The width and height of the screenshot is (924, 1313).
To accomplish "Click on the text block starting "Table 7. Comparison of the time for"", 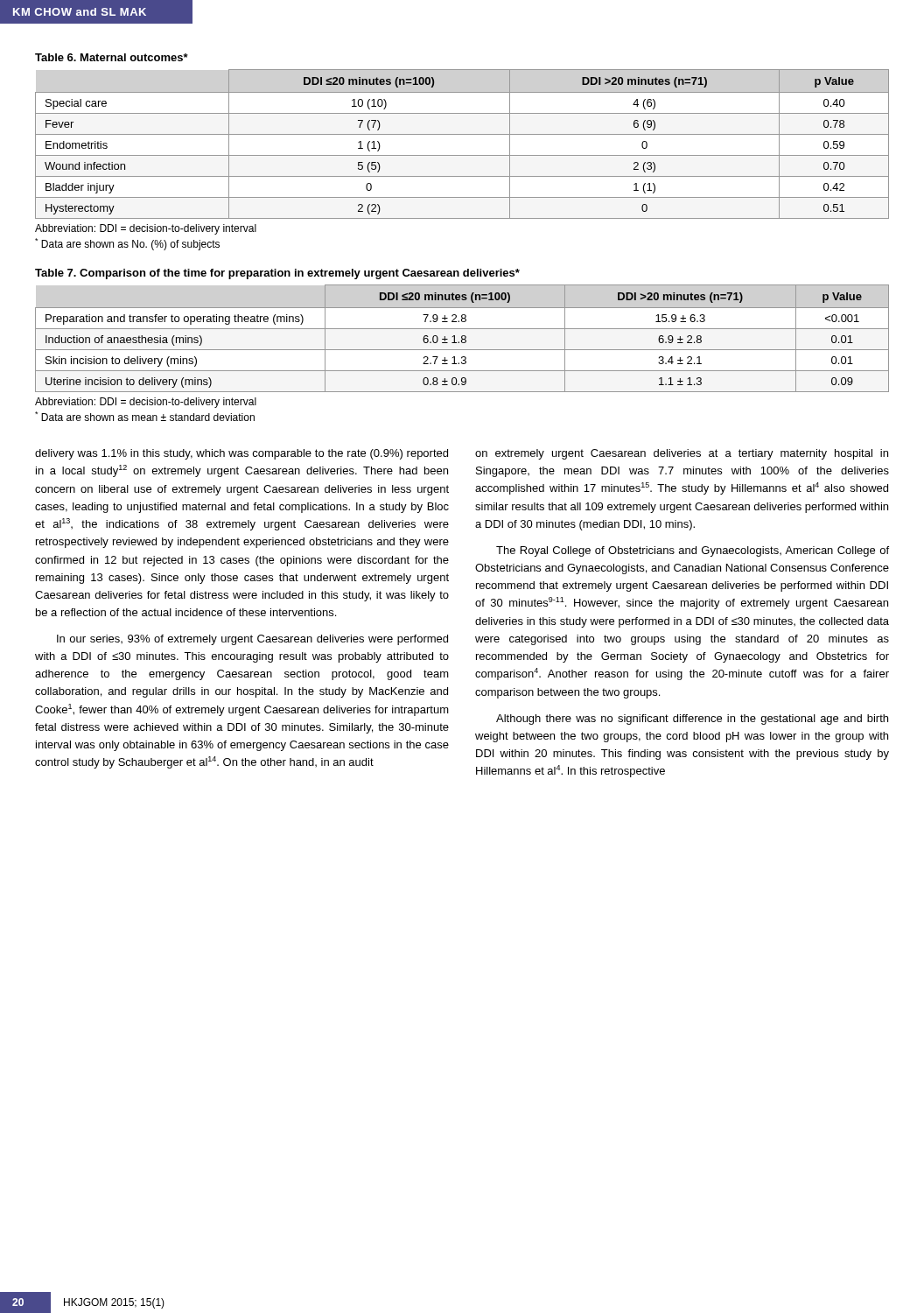I will click(x=277, y=273).
